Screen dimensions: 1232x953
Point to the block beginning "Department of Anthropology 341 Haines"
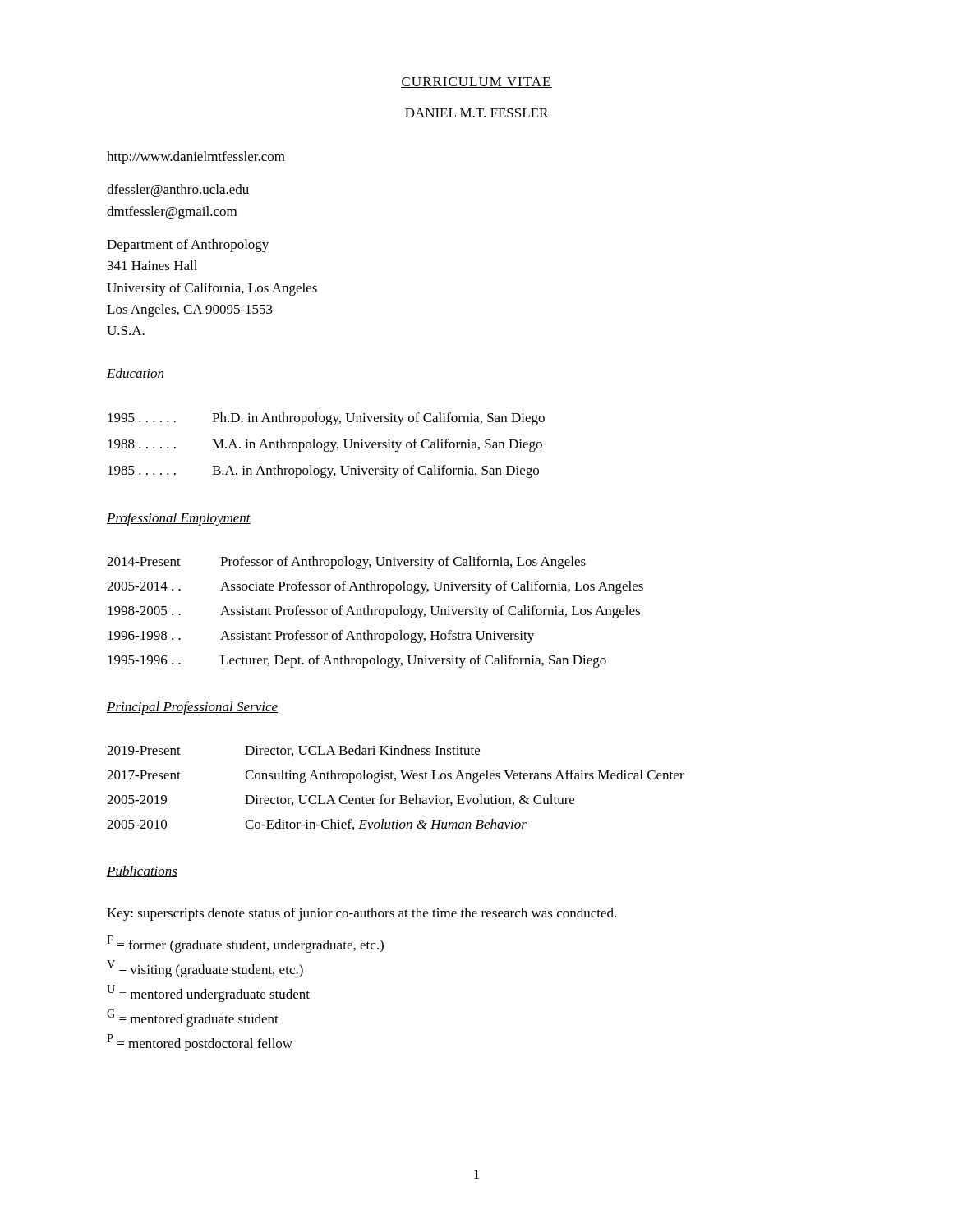pyautogui.click(x=188, y=246)
